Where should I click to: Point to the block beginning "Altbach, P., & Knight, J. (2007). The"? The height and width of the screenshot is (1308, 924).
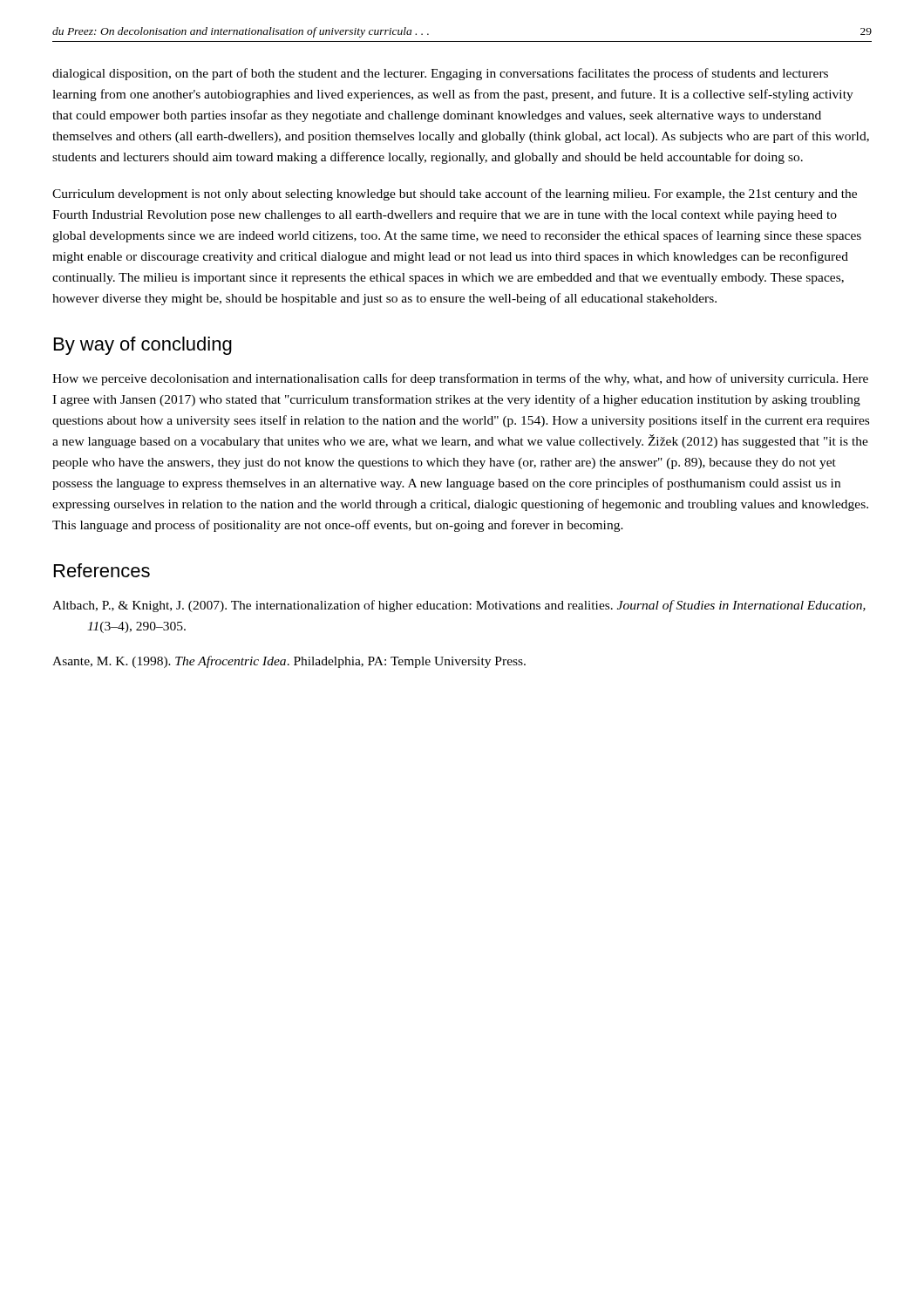click(459, 615)
